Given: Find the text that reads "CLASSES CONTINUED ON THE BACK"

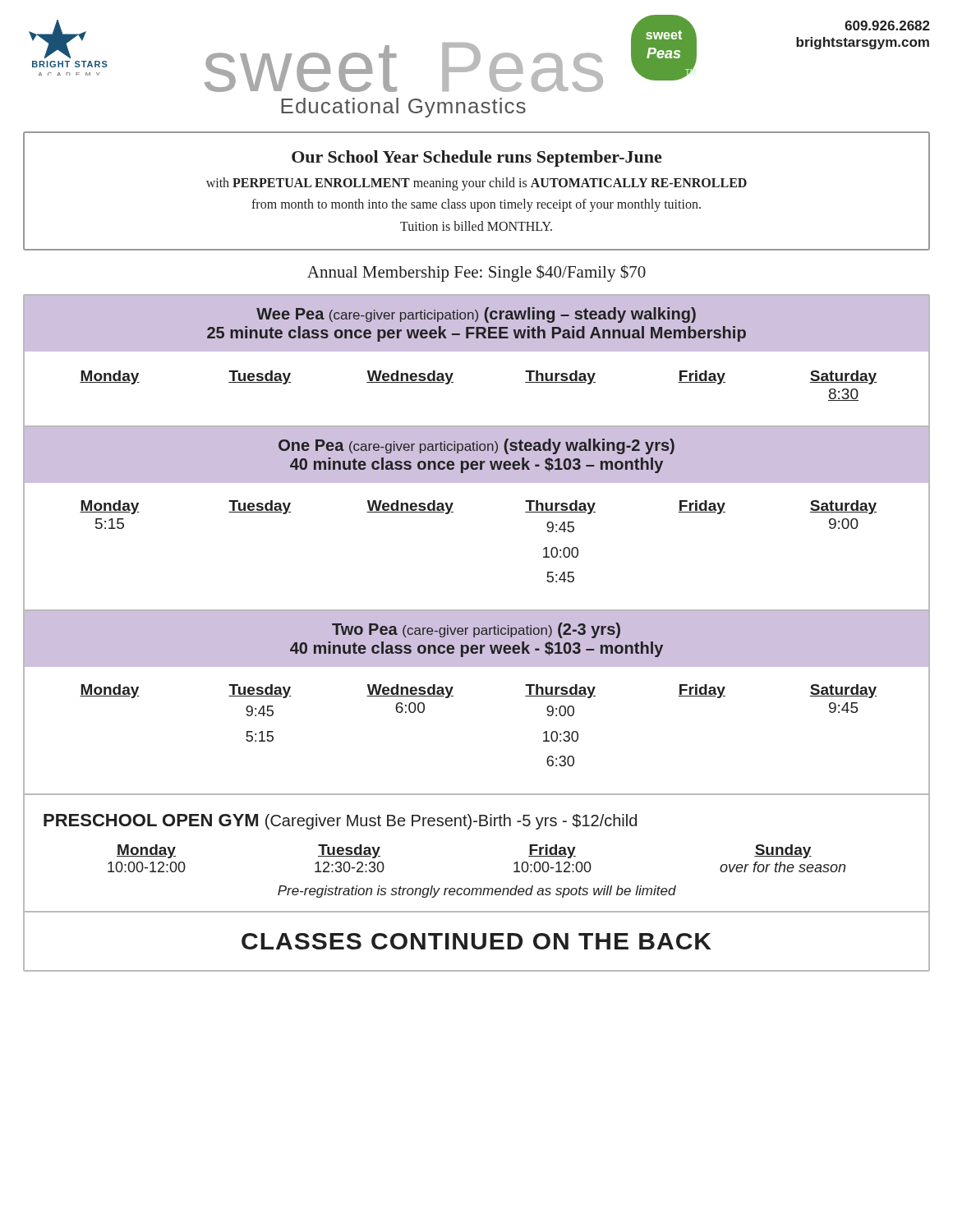Looking at the screenshot, I should coord(476,941).
